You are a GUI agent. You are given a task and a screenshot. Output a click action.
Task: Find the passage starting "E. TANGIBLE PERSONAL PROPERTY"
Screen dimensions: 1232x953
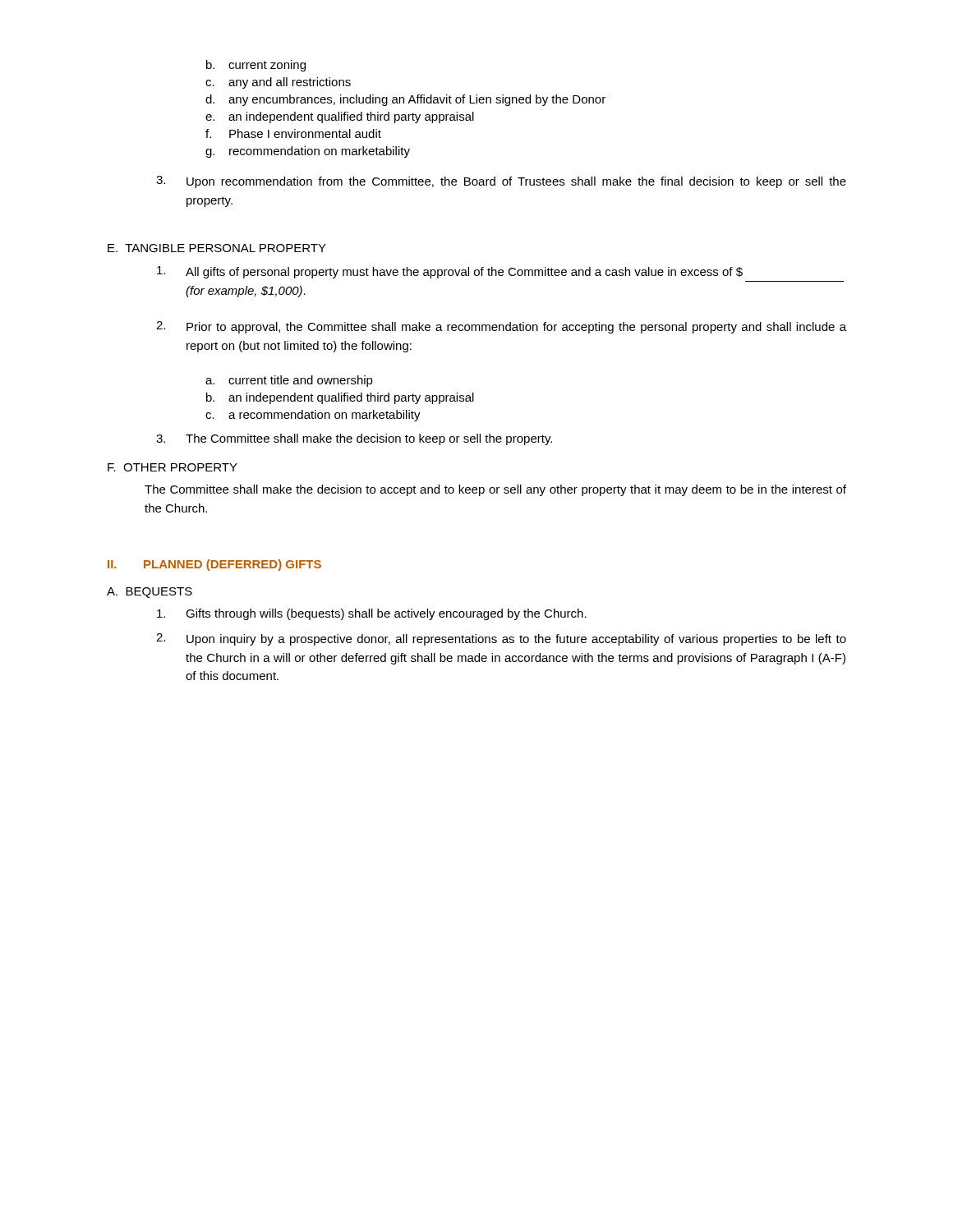(x=217, y=248)
